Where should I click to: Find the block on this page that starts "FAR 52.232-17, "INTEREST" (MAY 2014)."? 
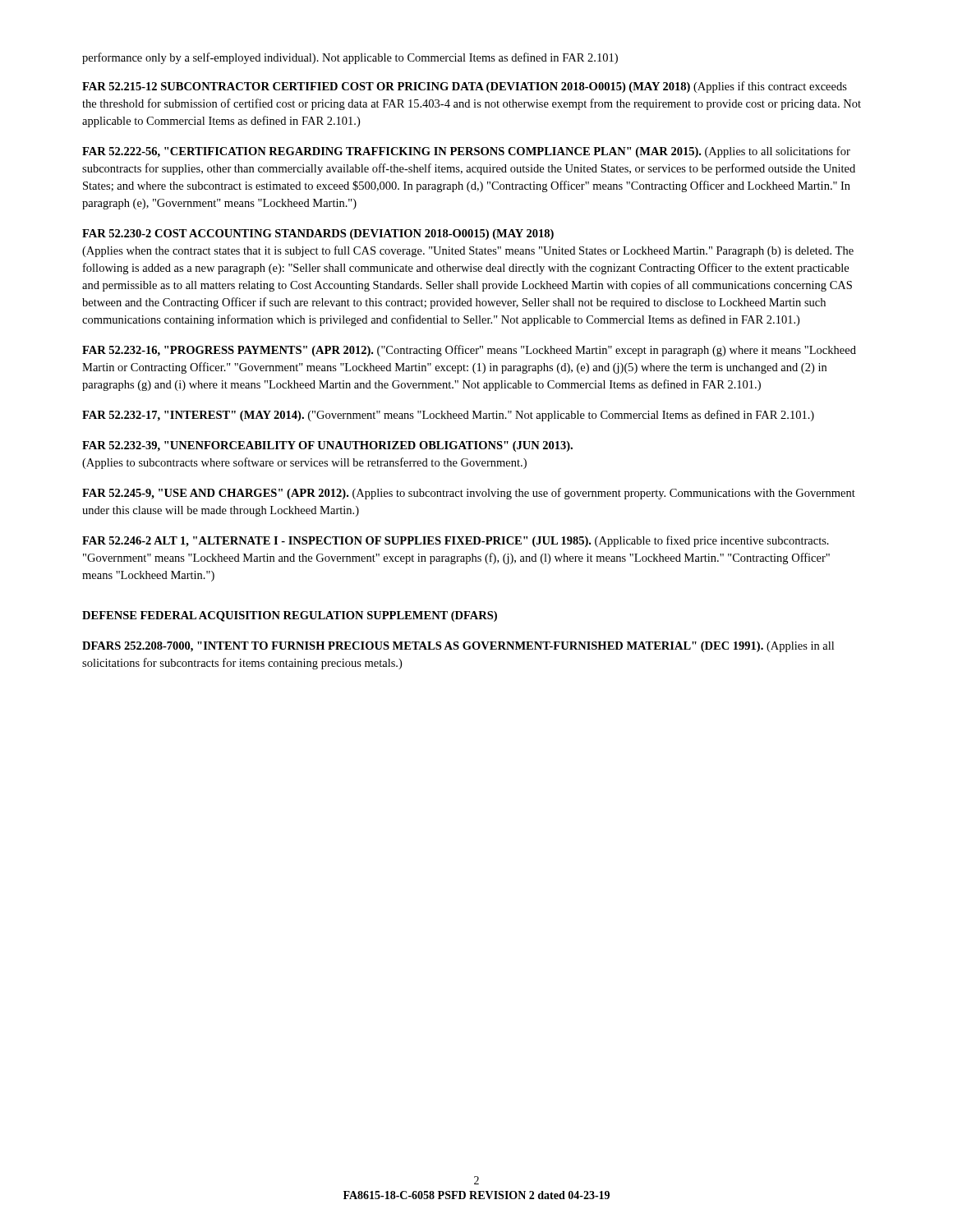tap(448, 415)
